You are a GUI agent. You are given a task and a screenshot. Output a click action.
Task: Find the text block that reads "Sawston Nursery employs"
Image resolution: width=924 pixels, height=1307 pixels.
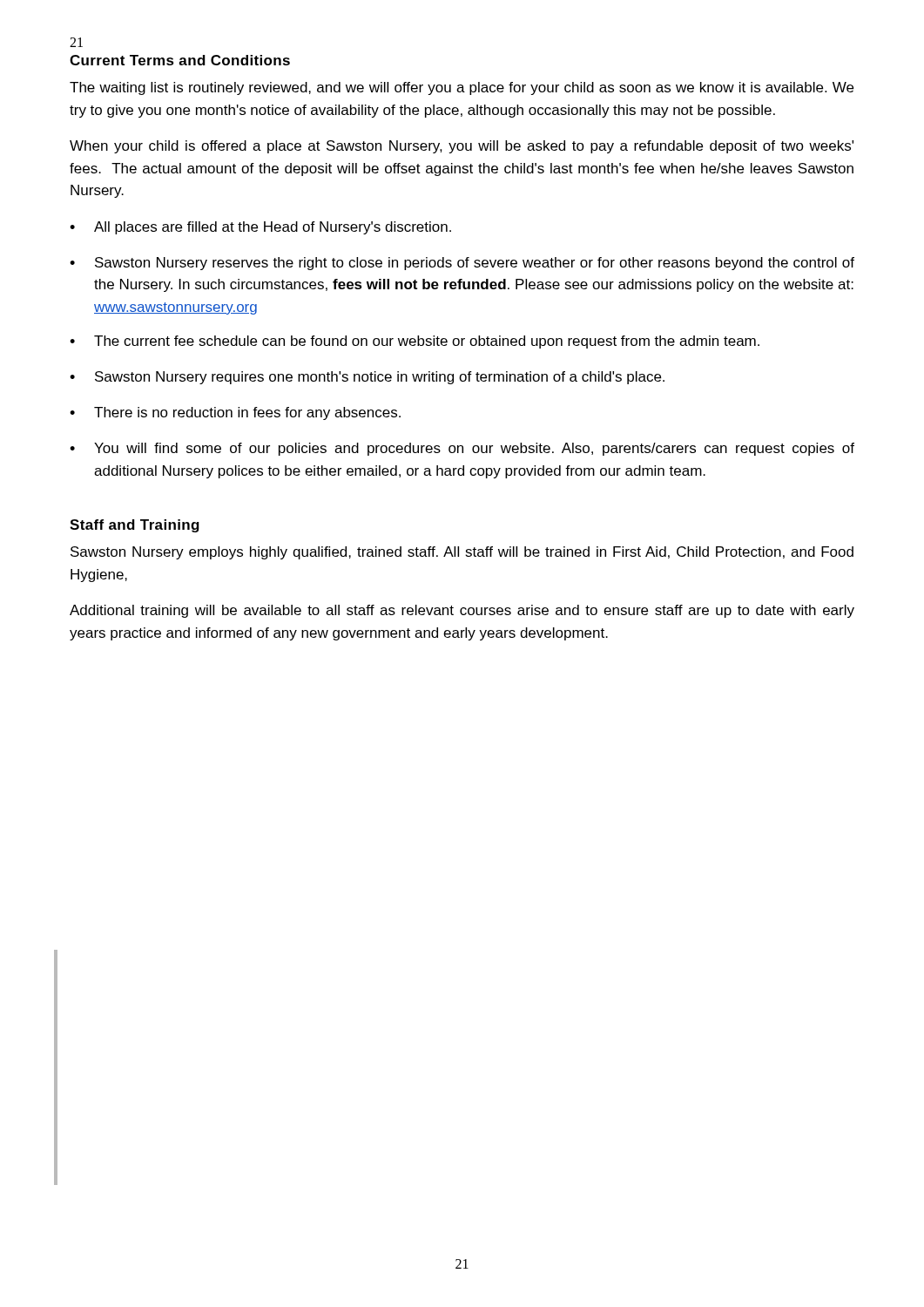[462, 563]
